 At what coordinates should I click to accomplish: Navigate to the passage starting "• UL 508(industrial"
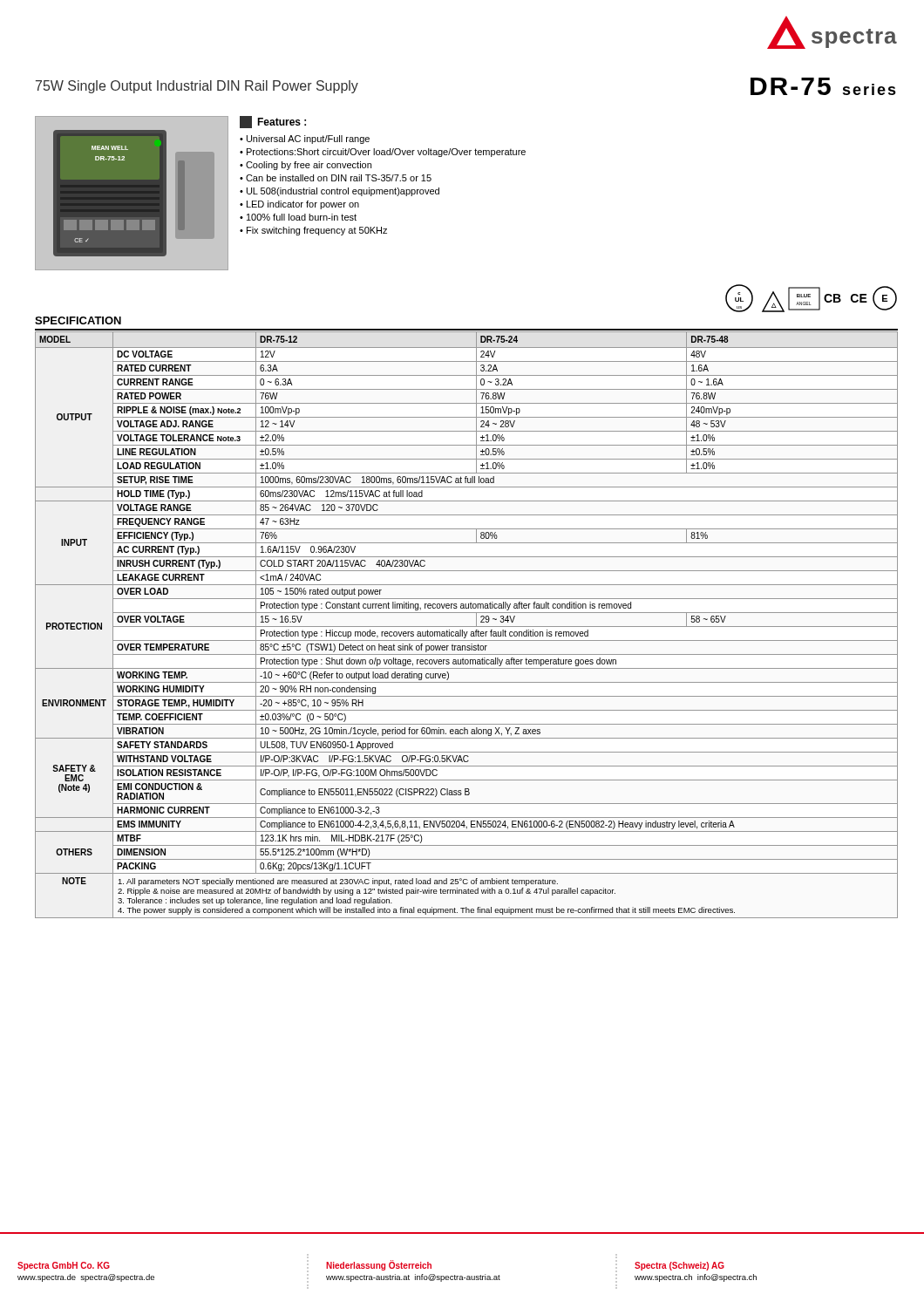[x=340, y=191]
